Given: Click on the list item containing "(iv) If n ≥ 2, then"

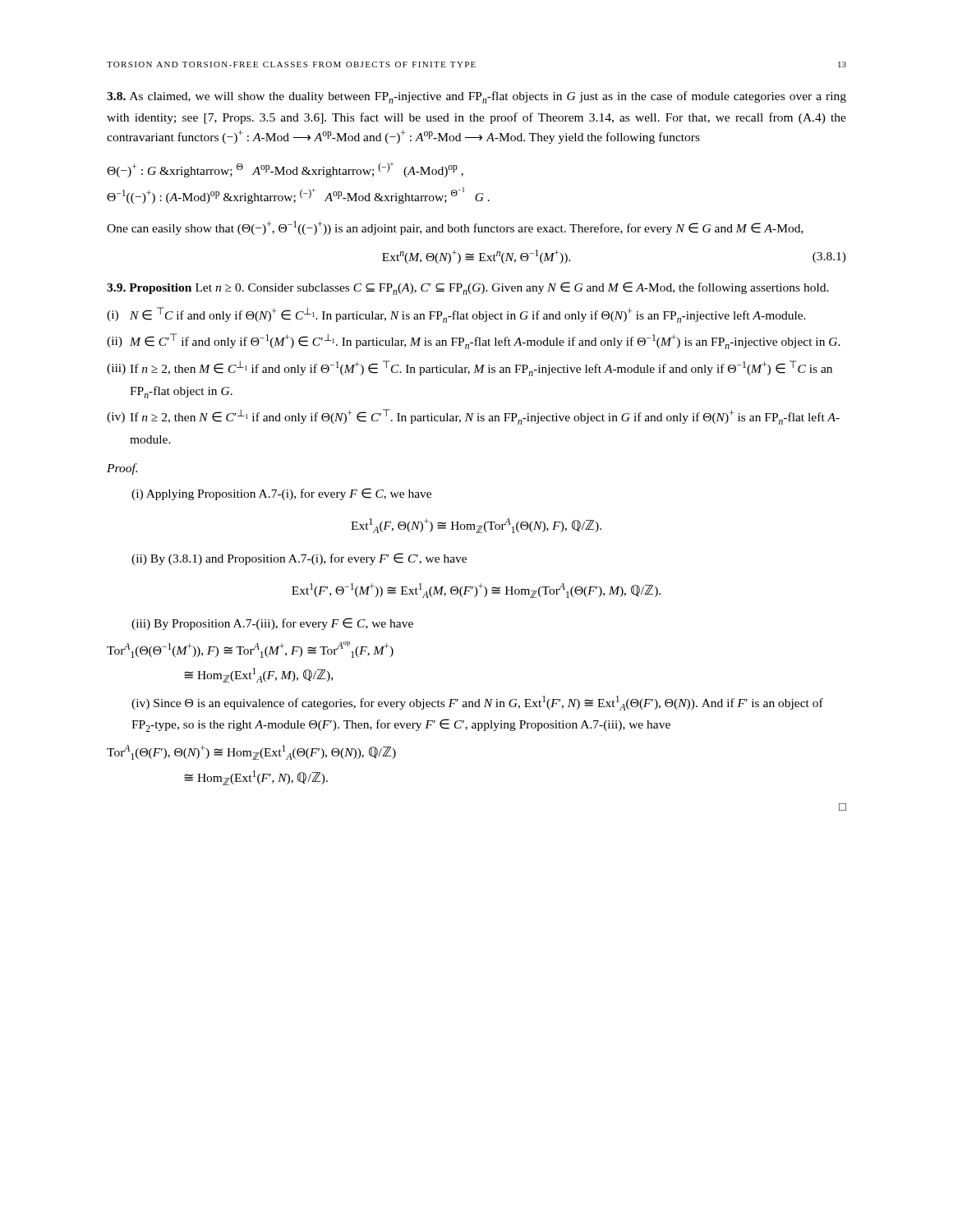Looking at the screenshot, I should [x=476, y=428].
